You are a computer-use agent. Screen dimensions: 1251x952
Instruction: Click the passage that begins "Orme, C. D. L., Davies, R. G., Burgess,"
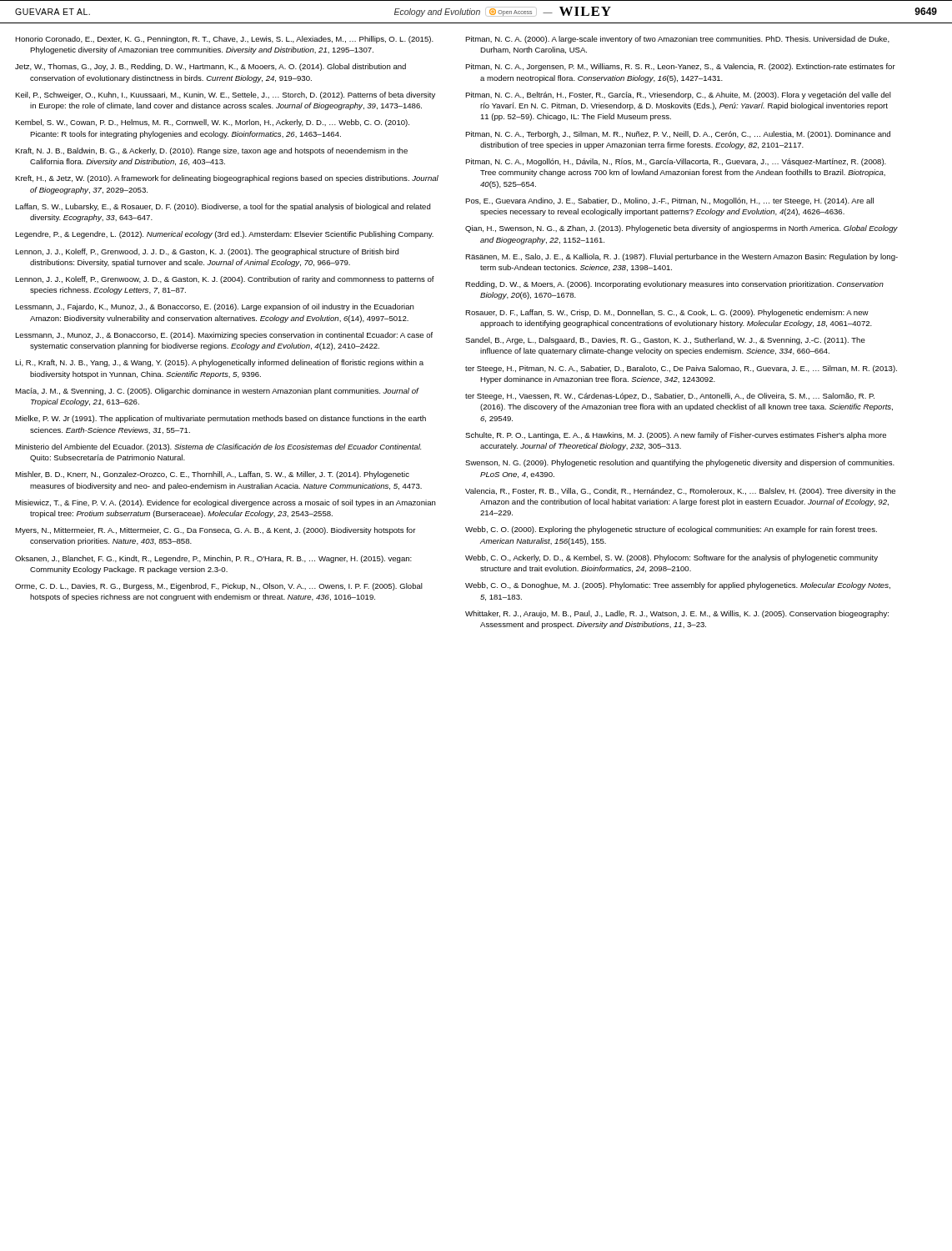click(219, 592)
